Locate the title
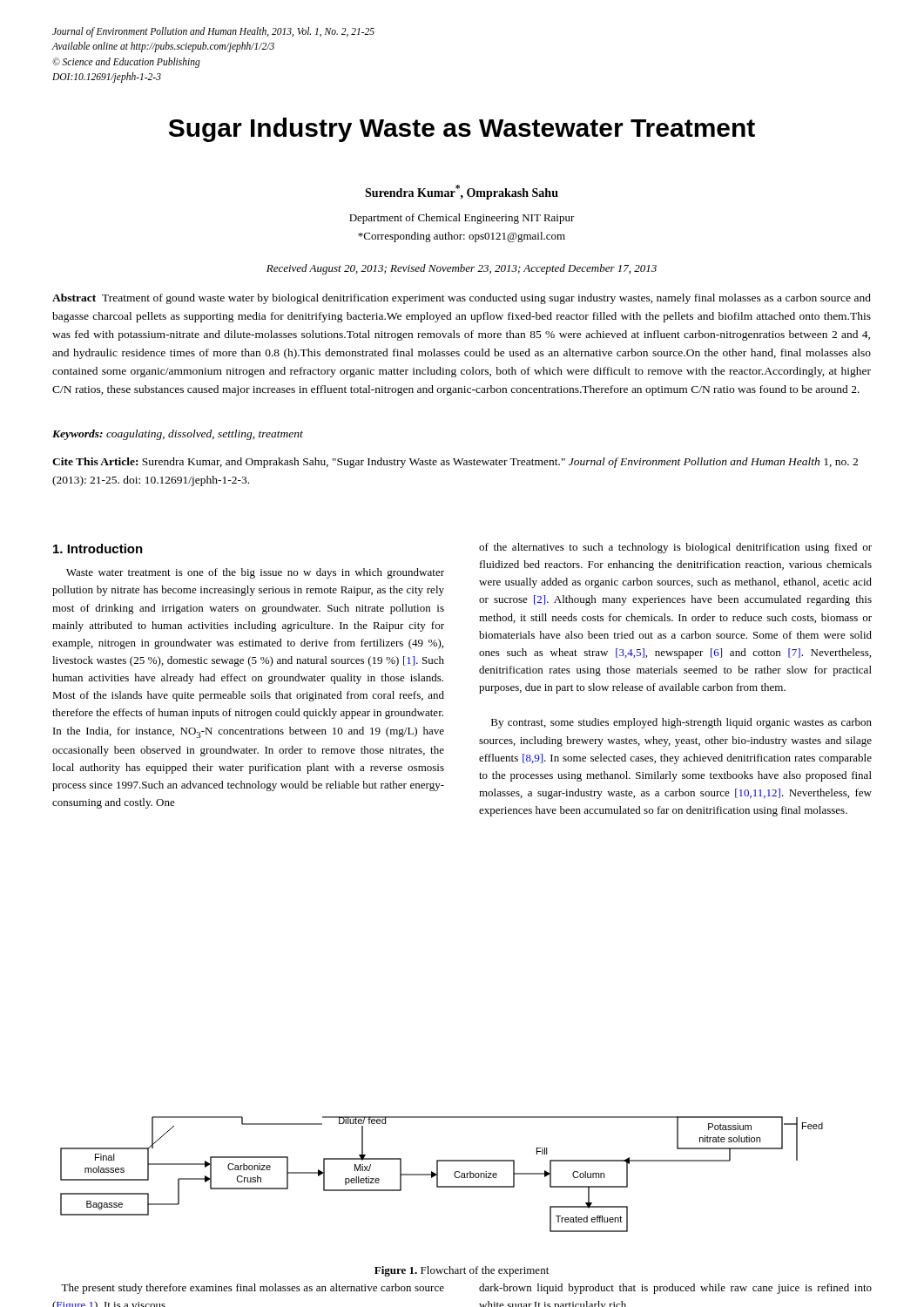The image size is (924, 1307). point(462,128)
